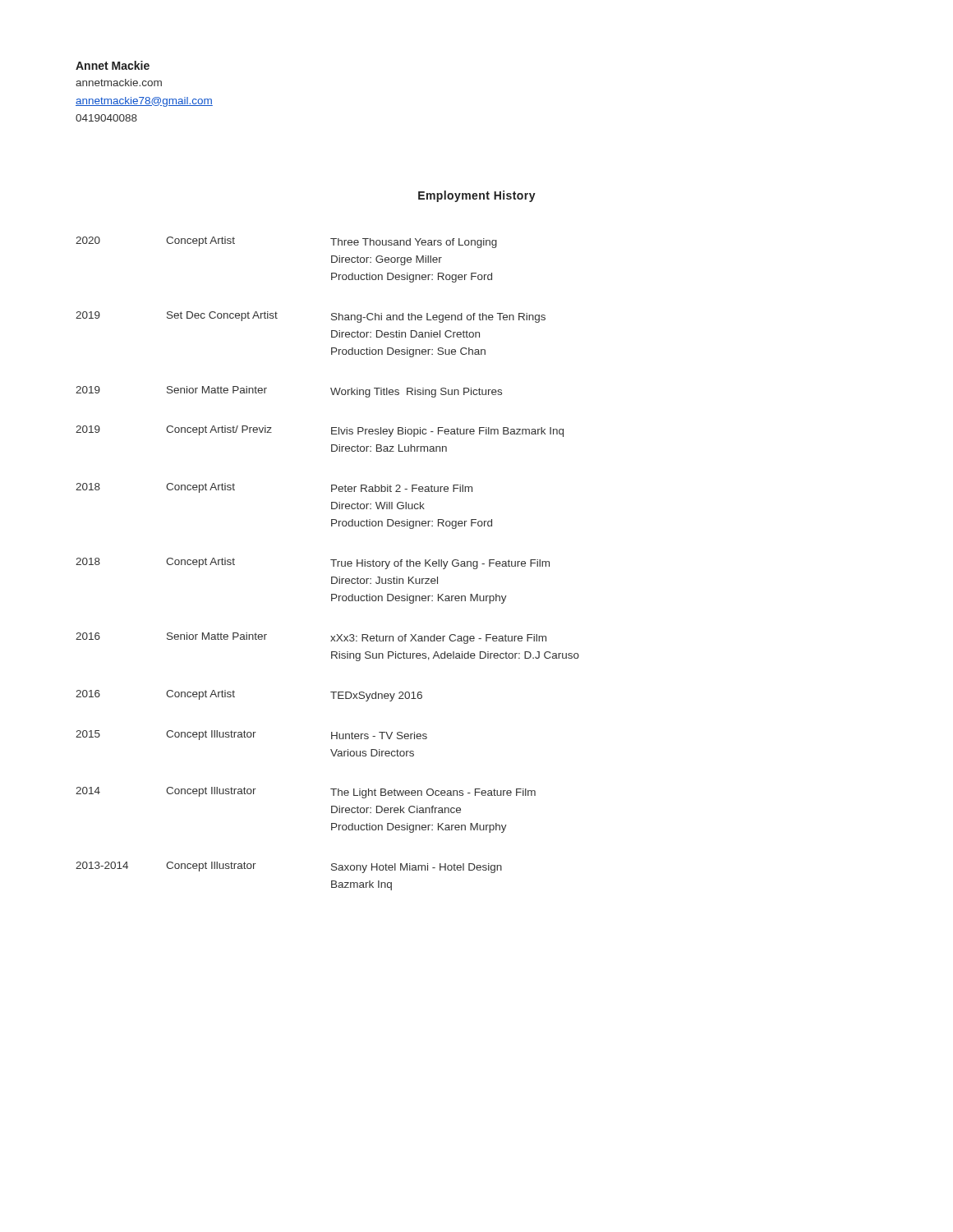
Task: Find the block on this page that starts "2019 Senior Matte Painter Working Titles Rising"
Action: click(478, 392)
